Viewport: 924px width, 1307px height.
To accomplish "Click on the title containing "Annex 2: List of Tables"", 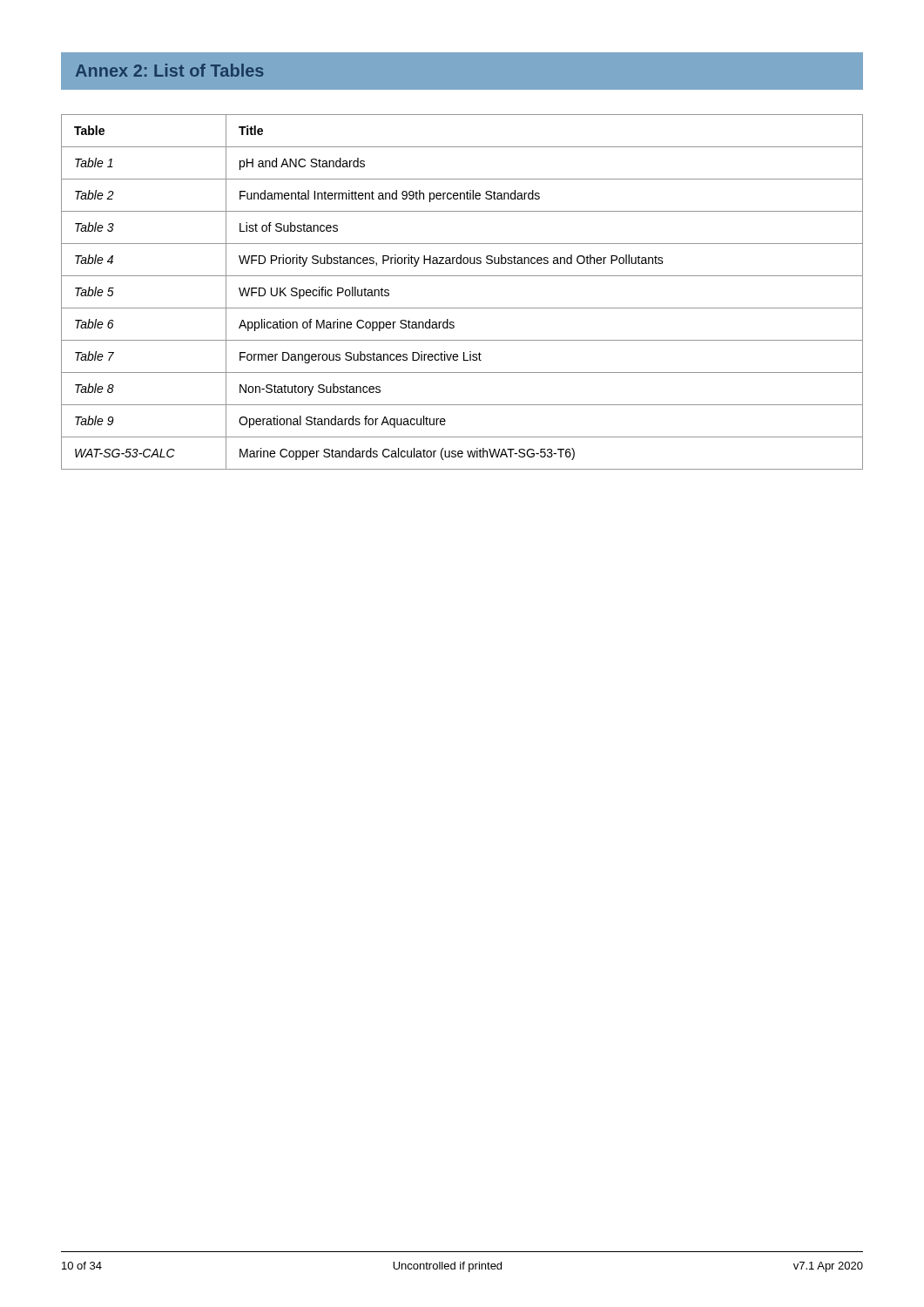I will pyautogui.click(x=170, y=70).
